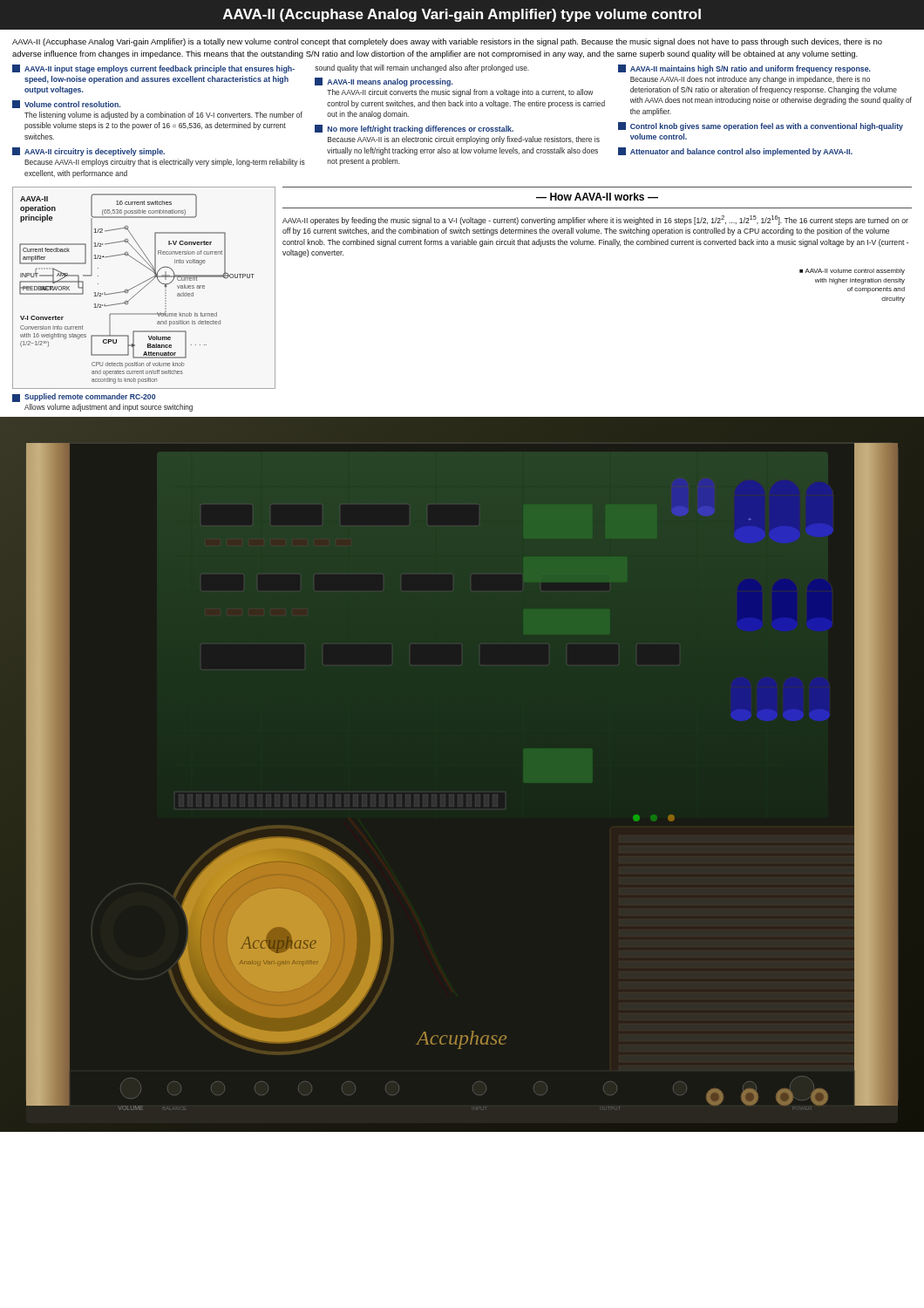This screenshot has width=924, height=1308.
Task: Locate the list item containing "AAVA-II maintains high S/N ratio and uniform"
Action: tap(765, 90)
